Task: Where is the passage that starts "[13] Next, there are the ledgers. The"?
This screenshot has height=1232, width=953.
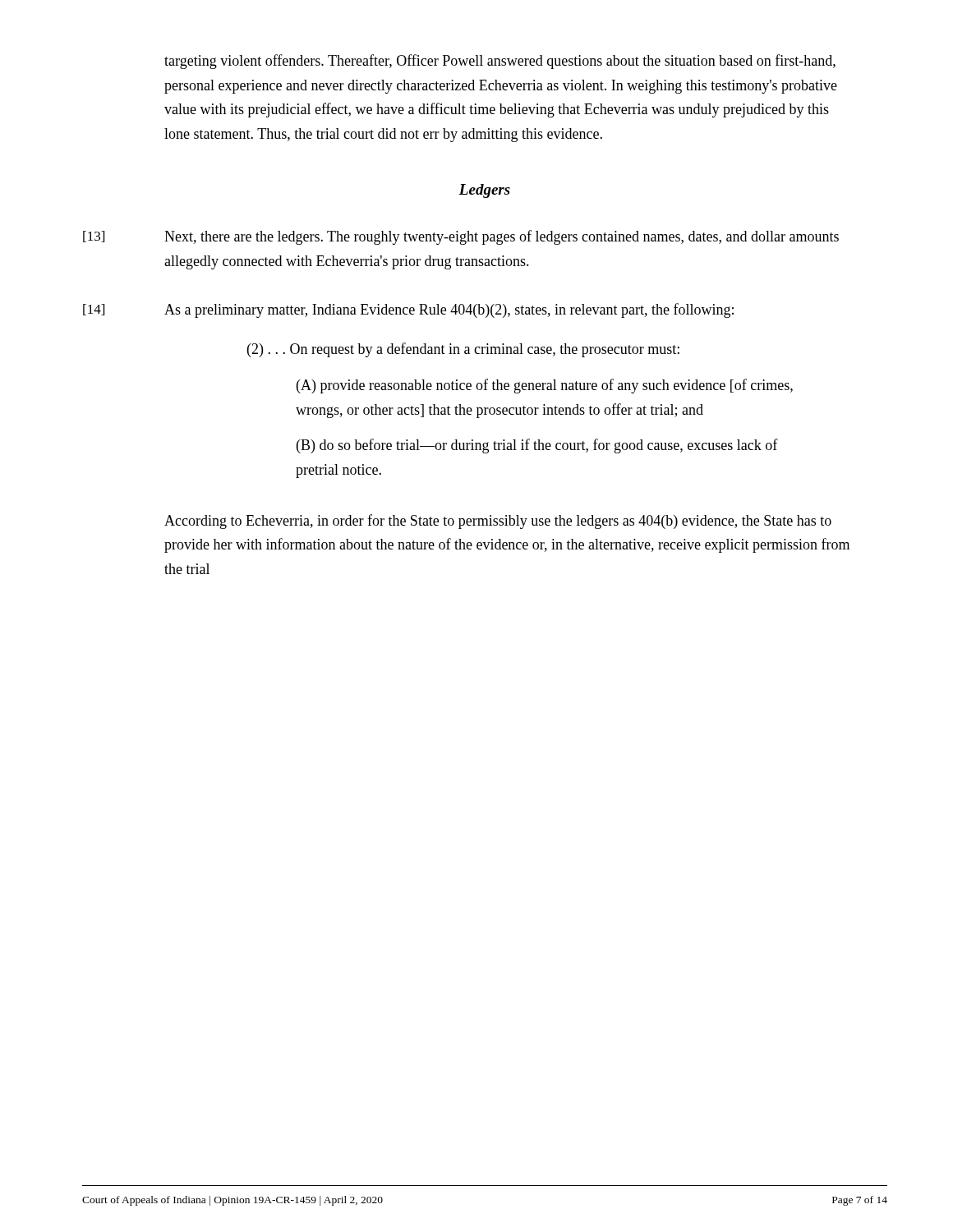Action: pos(468,249)
